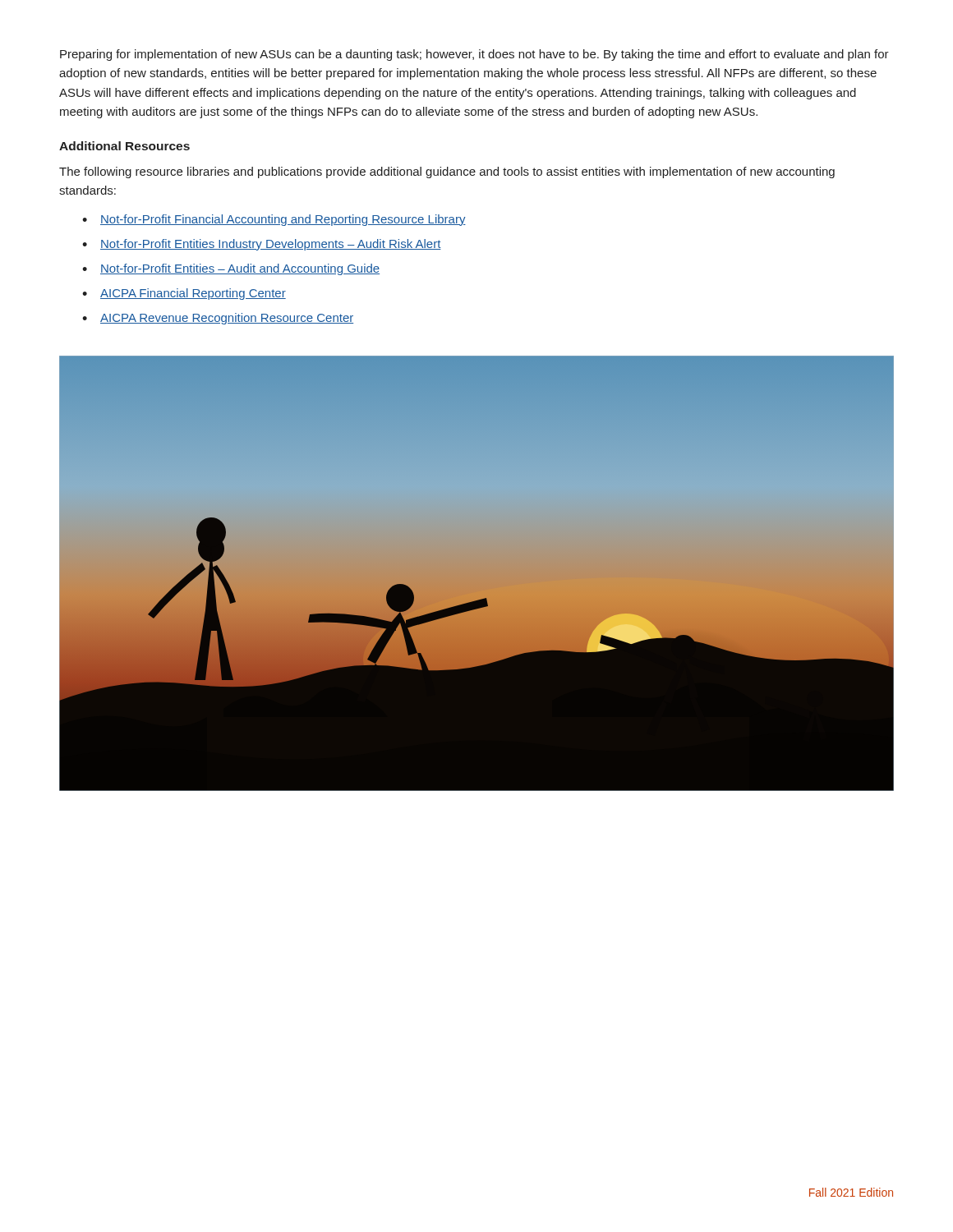
Task: Locate the photo
Action: point(476,574)
